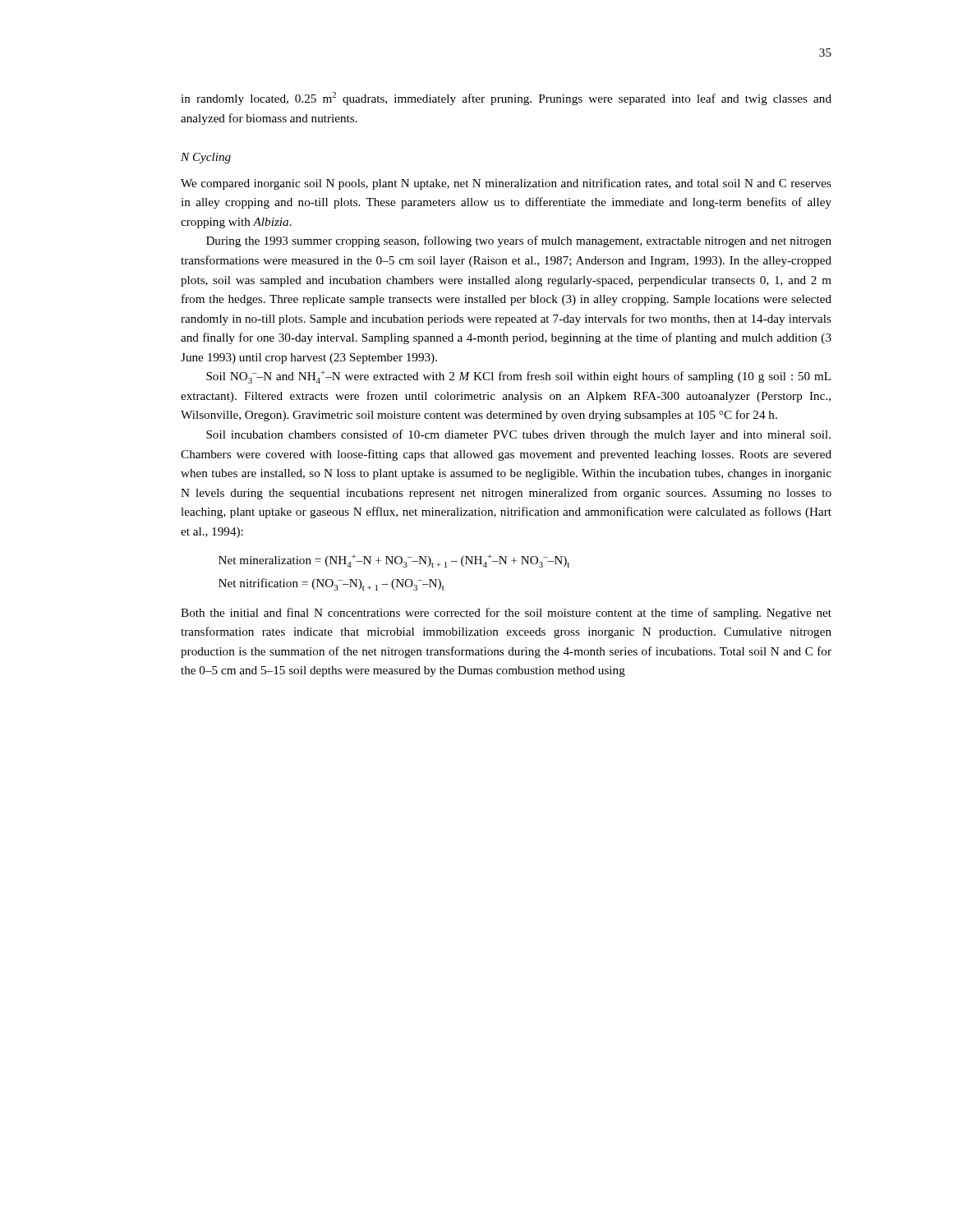This screenshot has height=1232, width=953.
Task: Click on the text block containing "We compared inorganic"
Action: point(506,202)
